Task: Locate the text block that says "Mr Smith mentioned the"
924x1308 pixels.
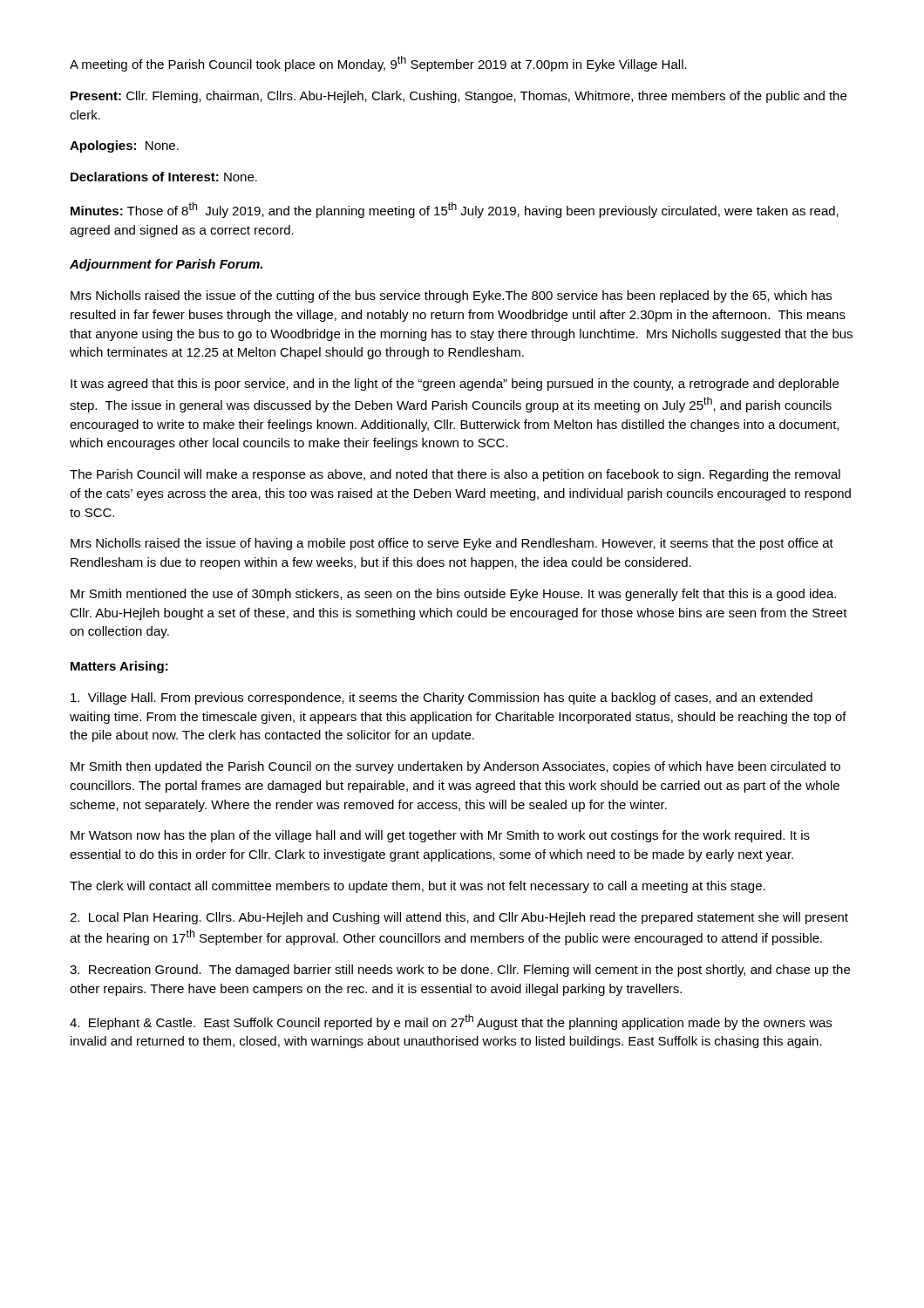Action: (462, 612)
